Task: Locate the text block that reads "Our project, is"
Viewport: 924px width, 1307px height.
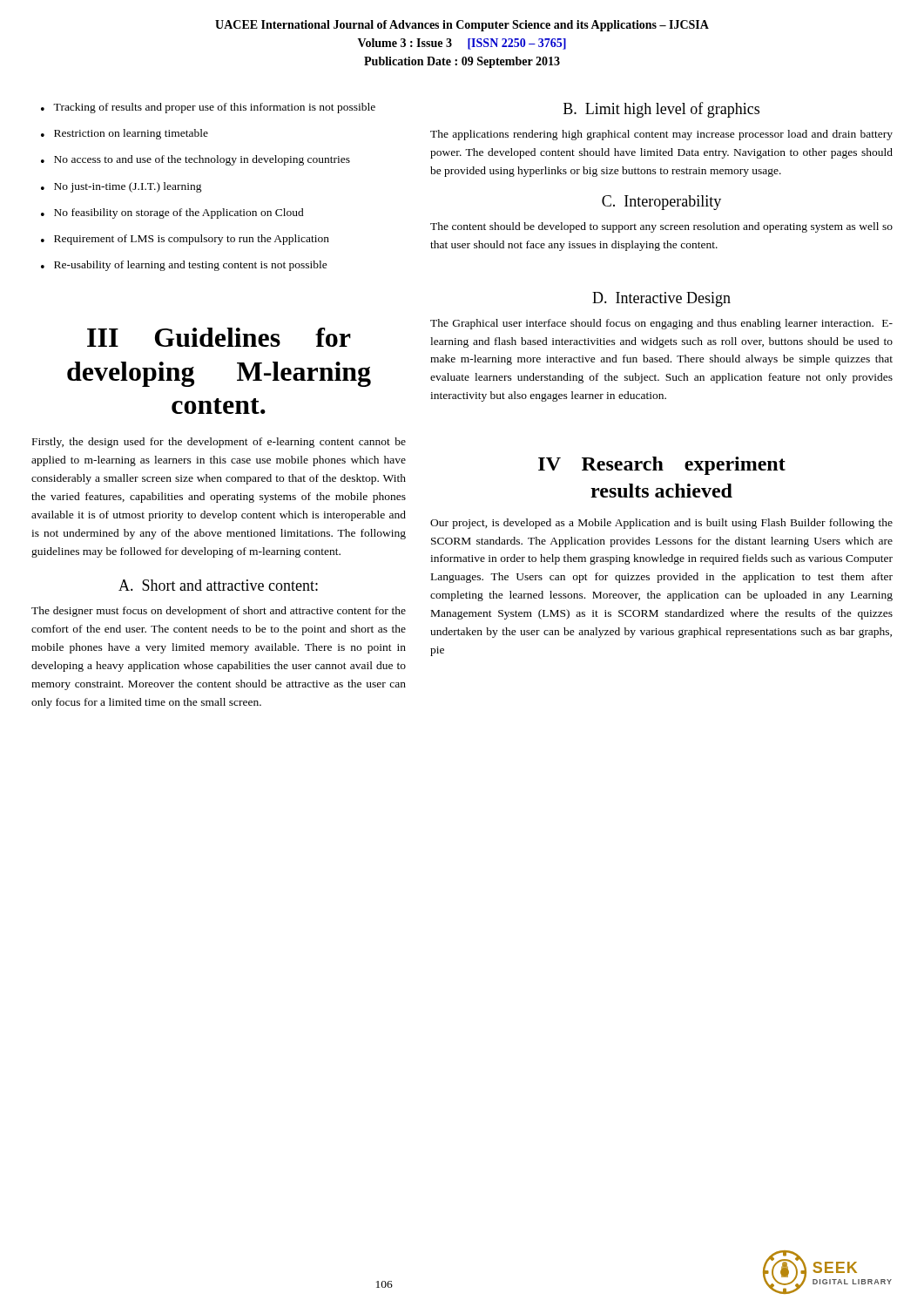Action: tap(661, 586)
